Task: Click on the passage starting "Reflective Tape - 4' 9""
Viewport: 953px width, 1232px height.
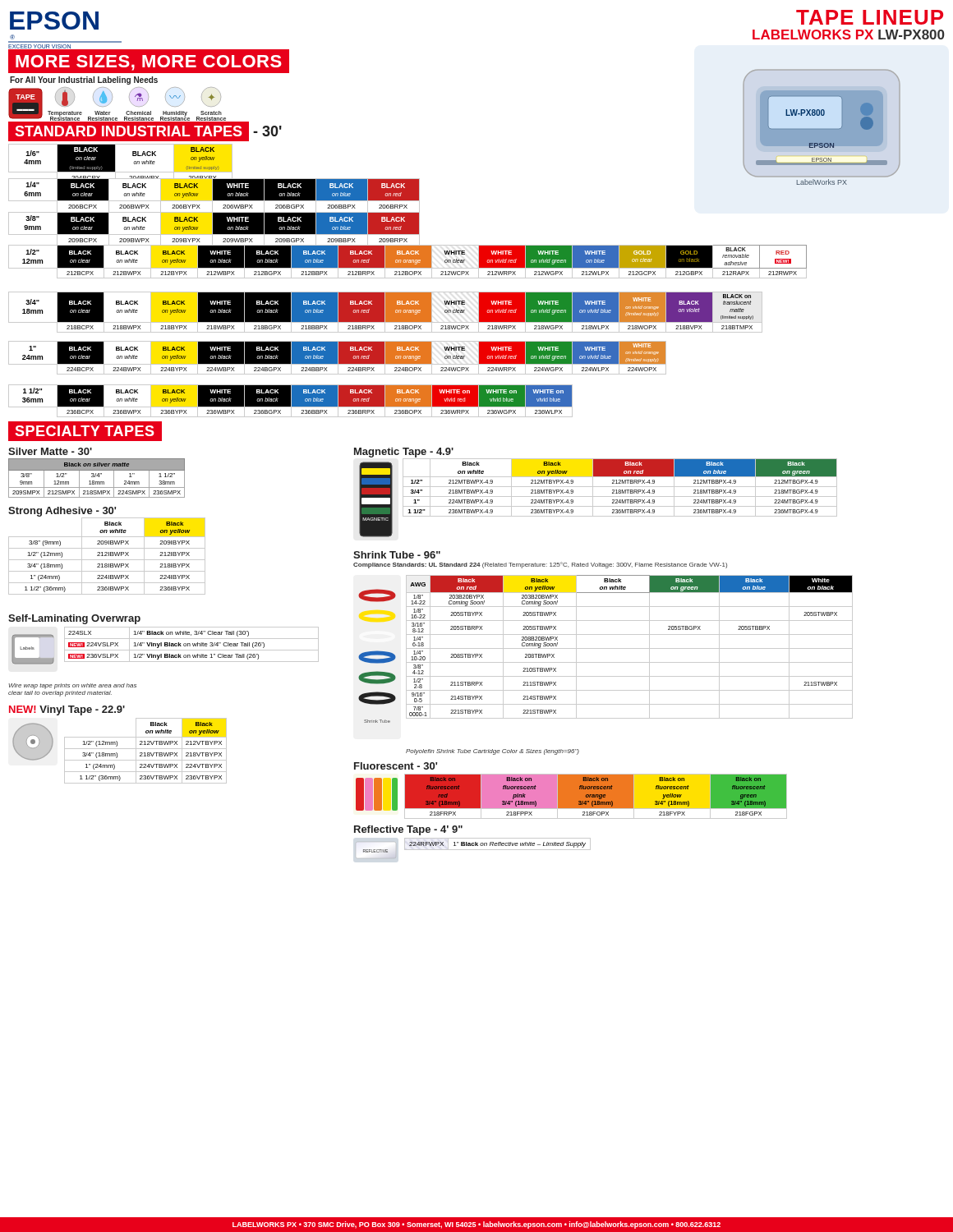Action: [408, 829]
